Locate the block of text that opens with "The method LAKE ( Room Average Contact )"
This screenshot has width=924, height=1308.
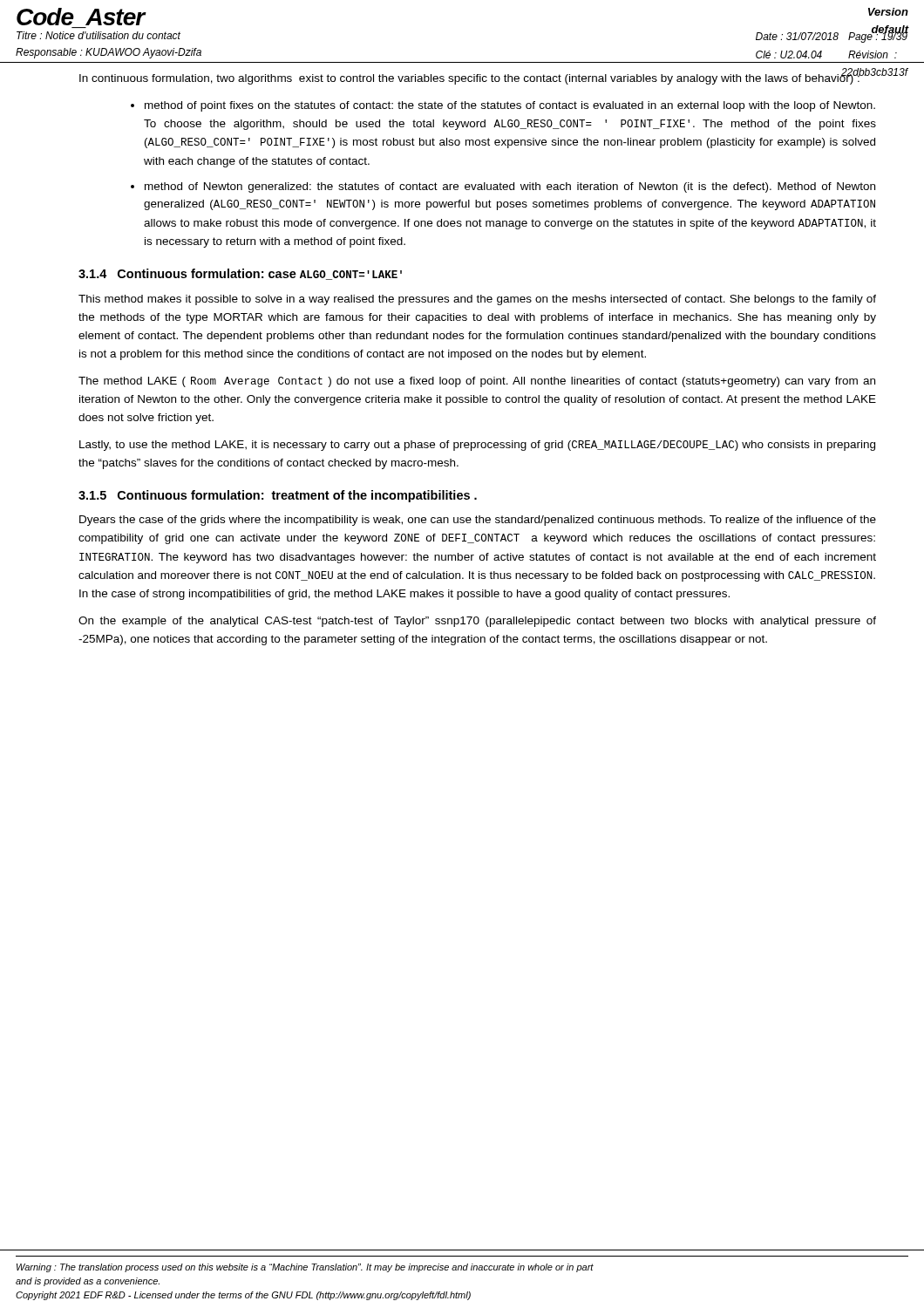pyautogui.click(x=477, y=400)
